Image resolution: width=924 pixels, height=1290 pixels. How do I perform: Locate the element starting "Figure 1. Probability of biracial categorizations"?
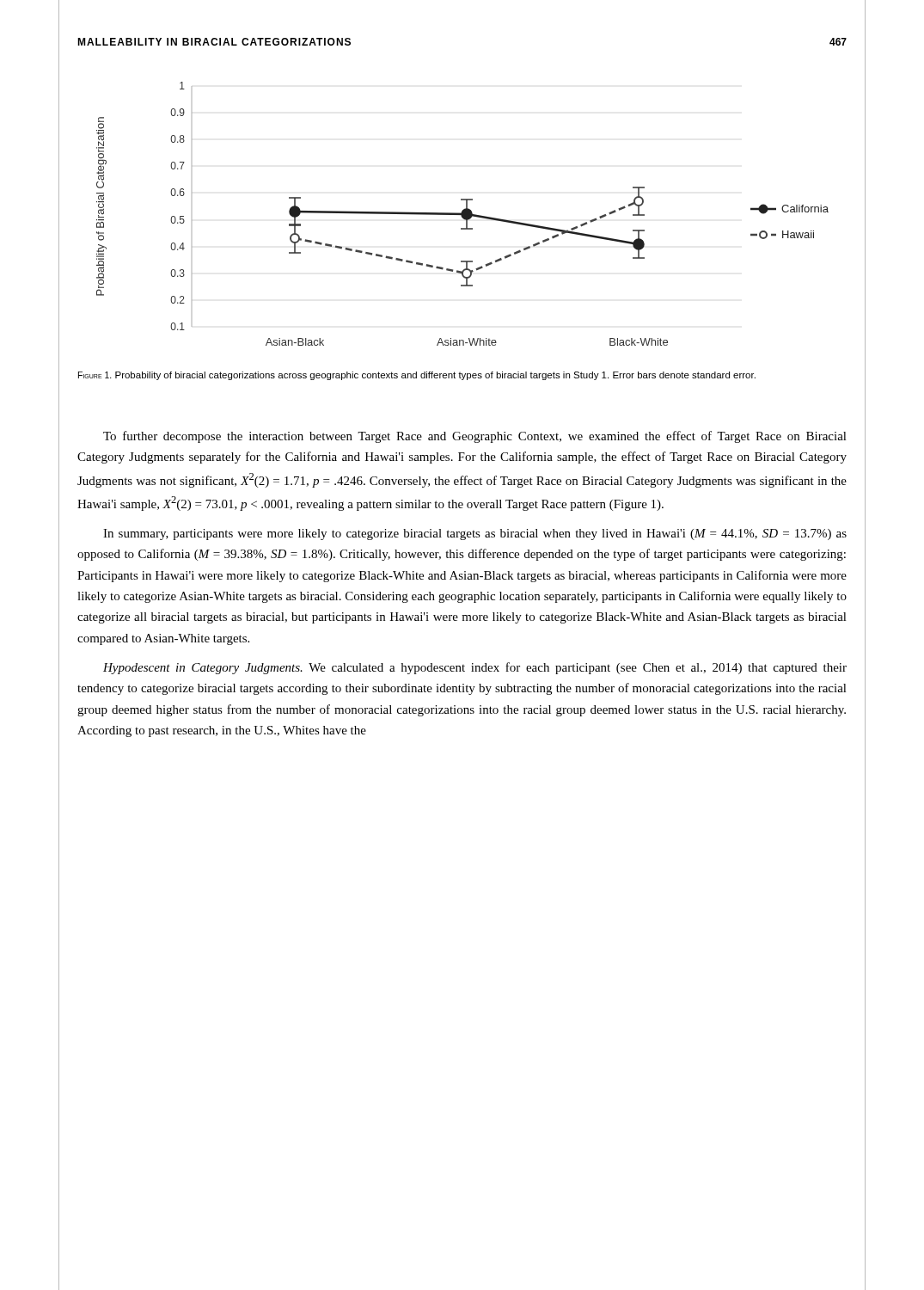[462, 375]
